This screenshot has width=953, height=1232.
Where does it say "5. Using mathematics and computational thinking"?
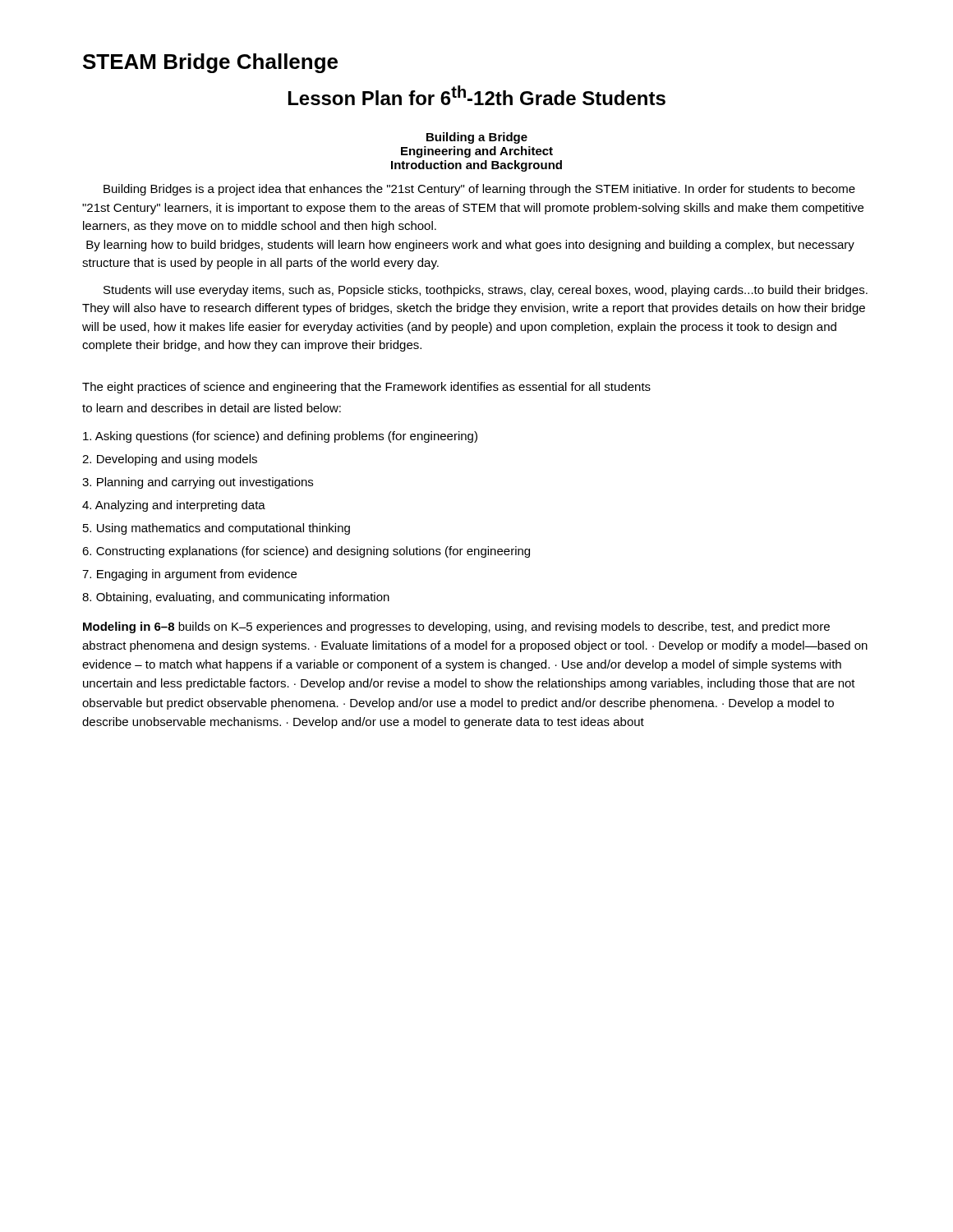[x=216, y=527]
